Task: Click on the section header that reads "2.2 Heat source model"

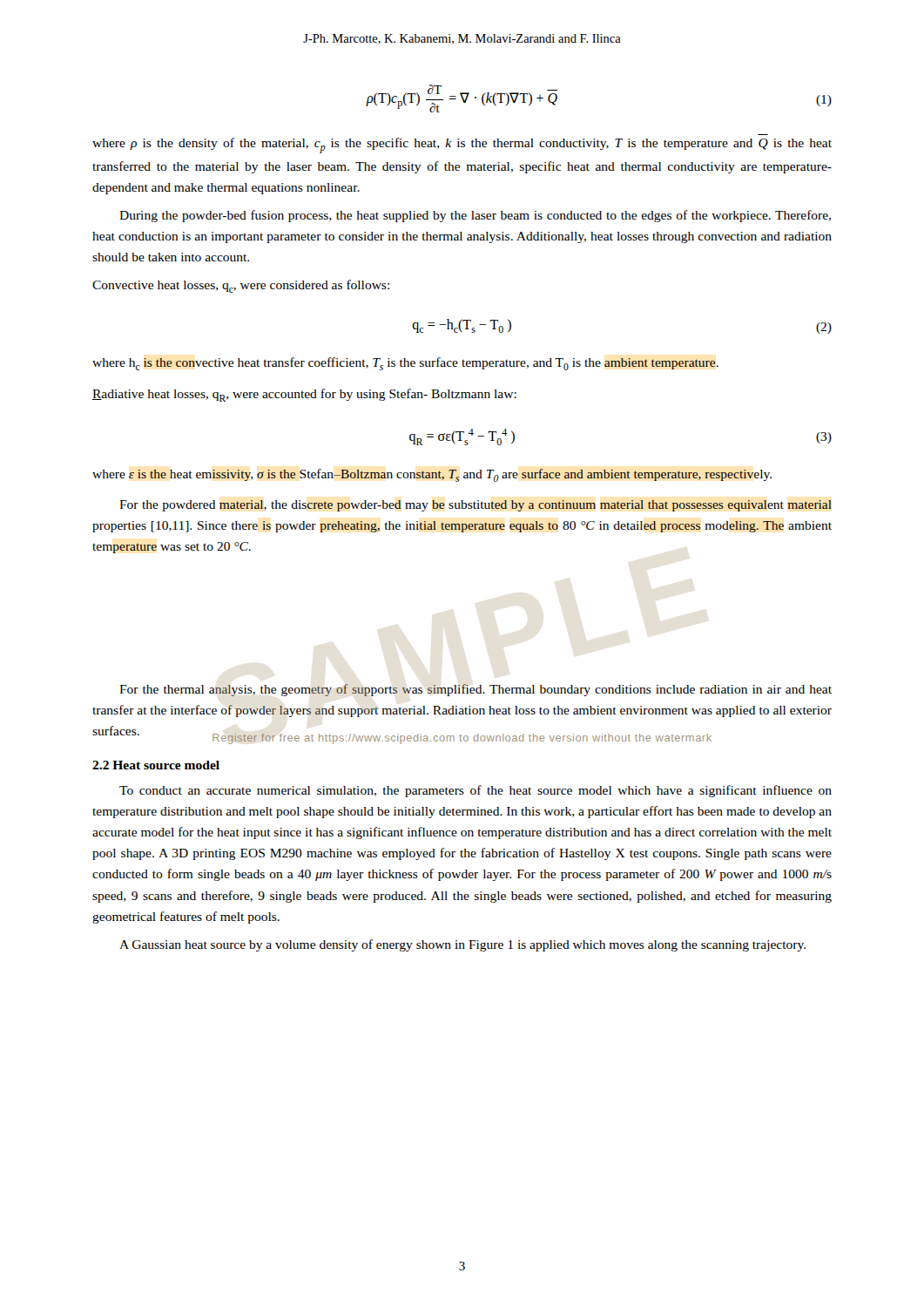Action: click(156, 765)
